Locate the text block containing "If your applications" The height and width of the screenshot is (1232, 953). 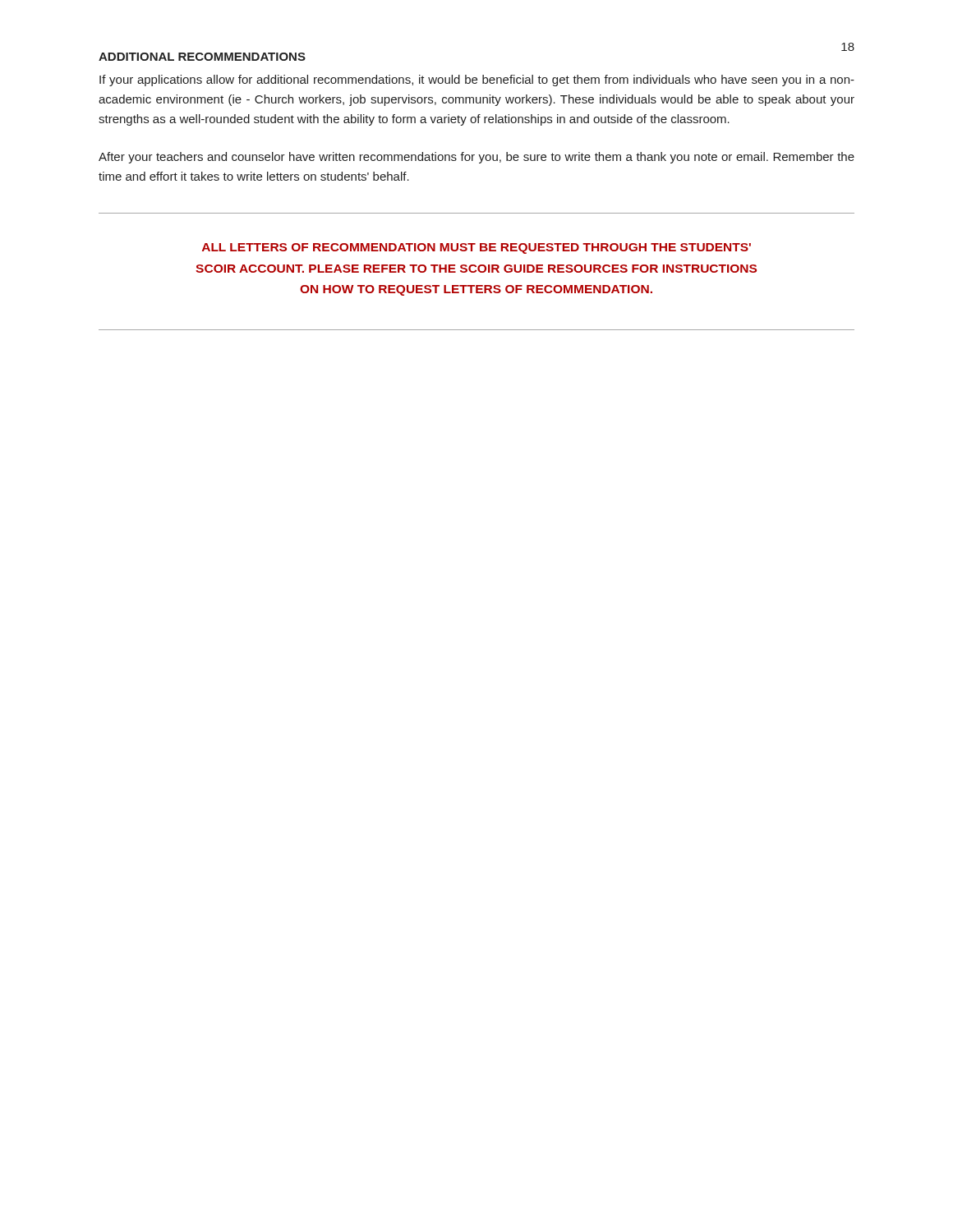coord(476,99)
